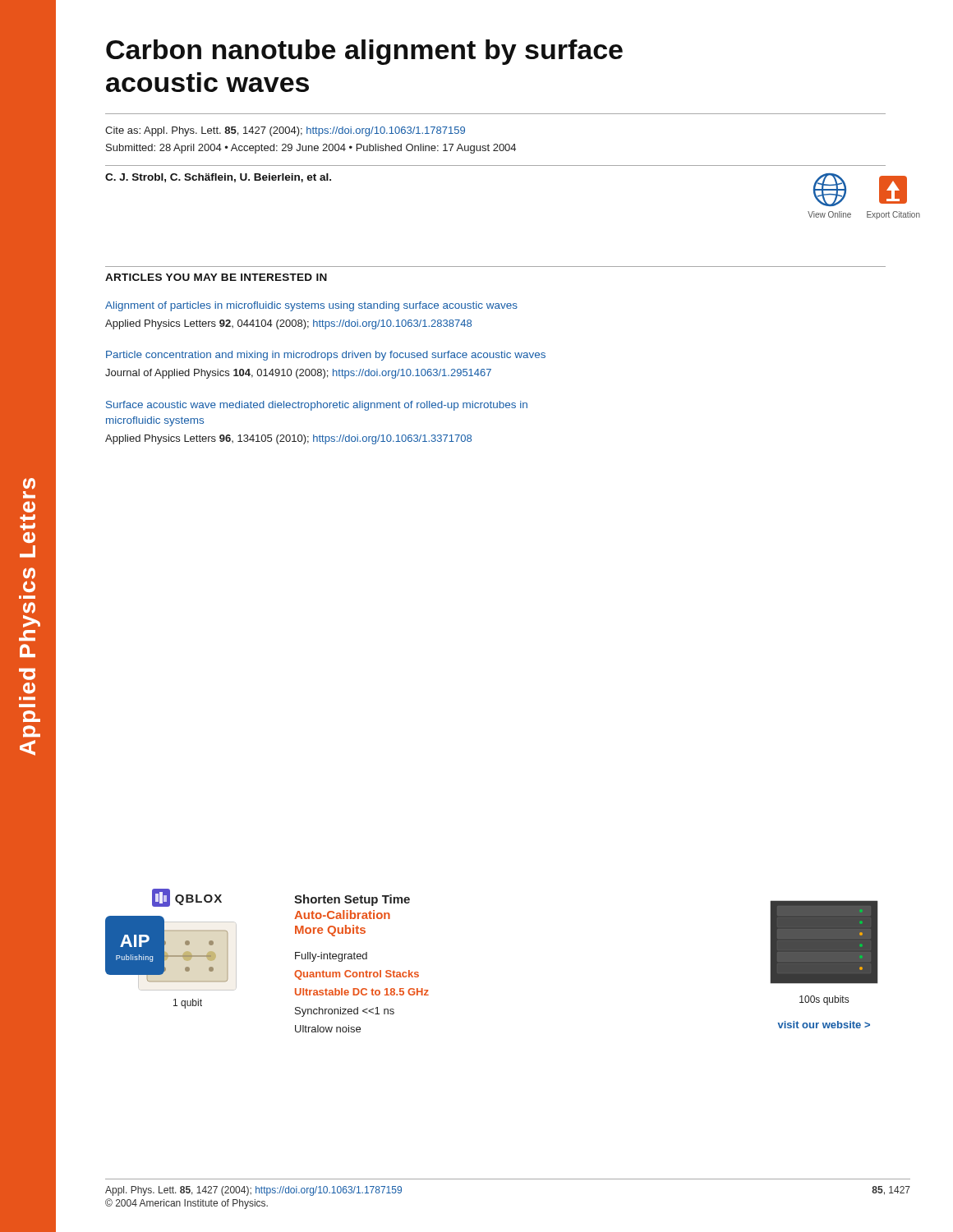Select the logo

(x=135, y=947)
